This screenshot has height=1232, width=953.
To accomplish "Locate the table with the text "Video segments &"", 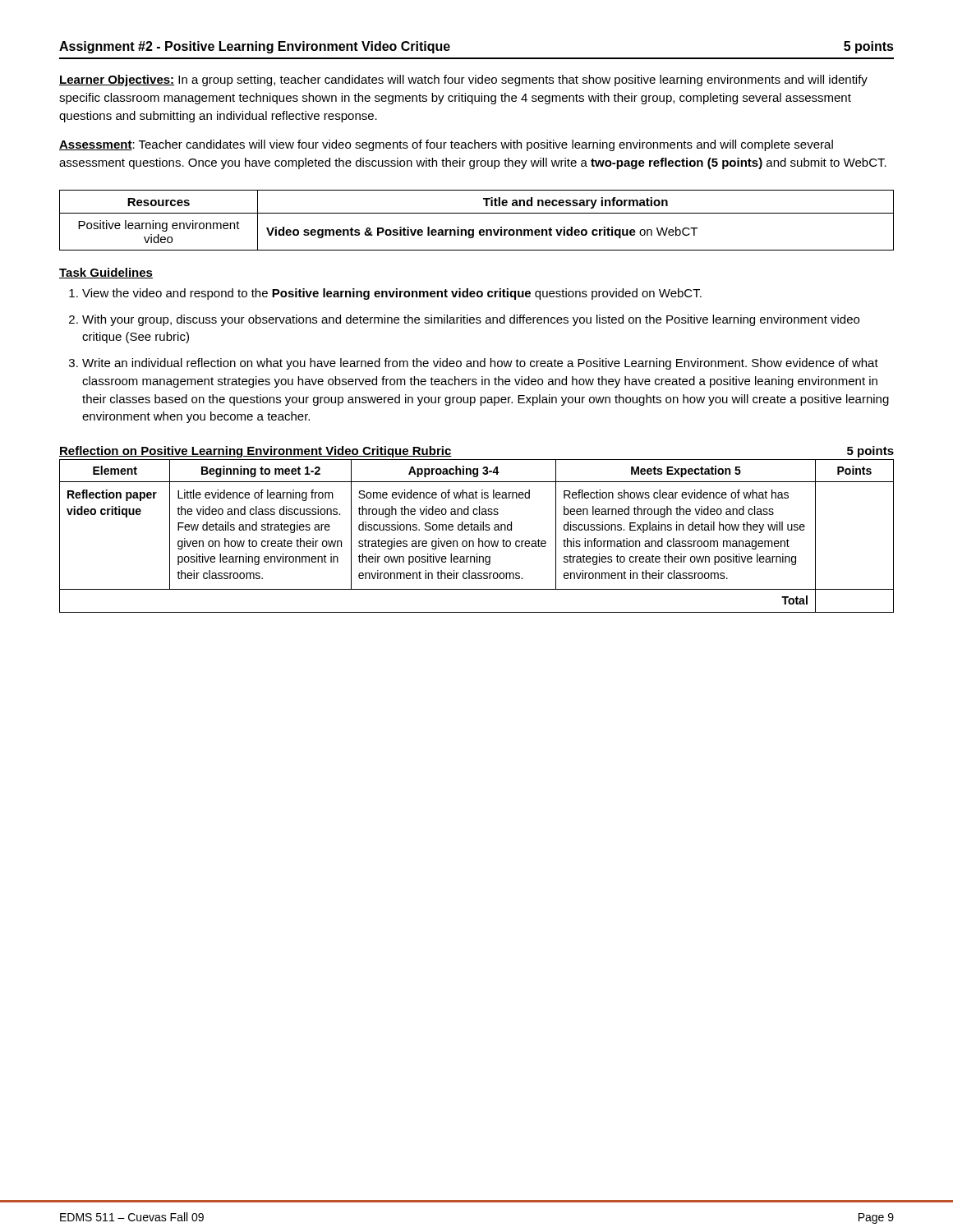I will click(476, 220).
